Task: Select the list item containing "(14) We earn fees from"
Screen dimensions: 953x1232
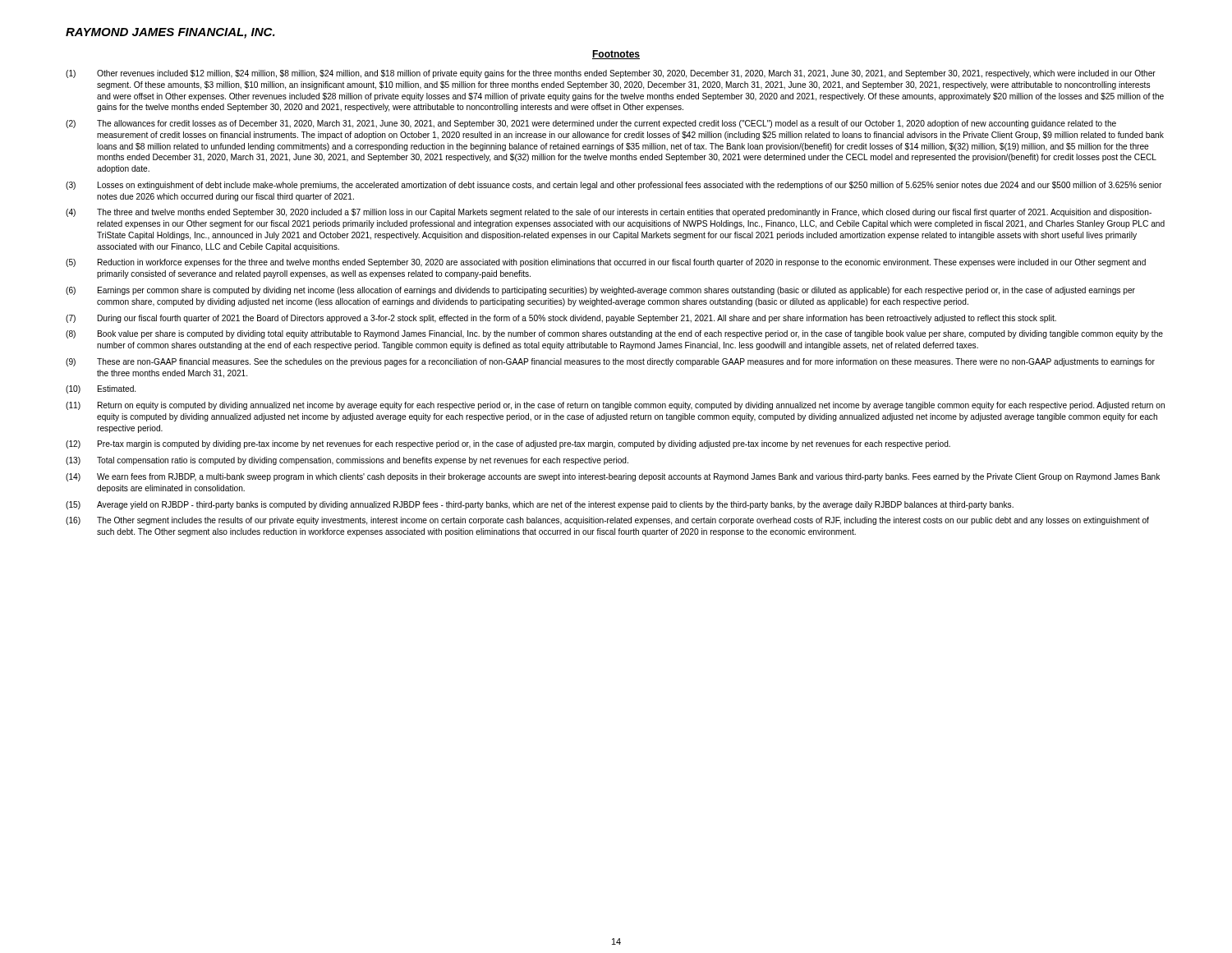Action: click(x=616, y=483)
